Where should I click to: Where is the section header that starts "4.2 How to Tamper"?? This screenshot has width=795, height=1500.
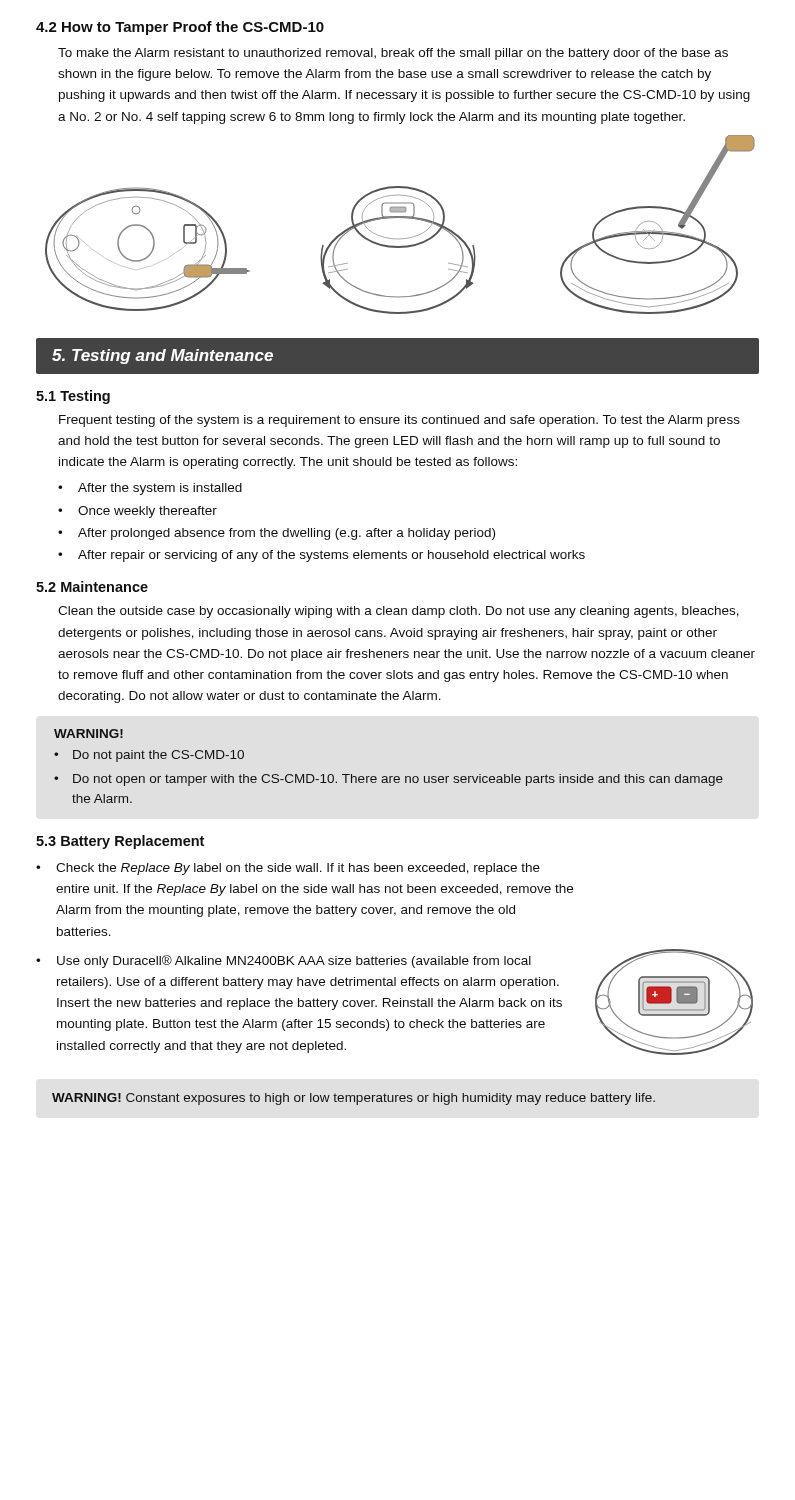coord(180,26)
